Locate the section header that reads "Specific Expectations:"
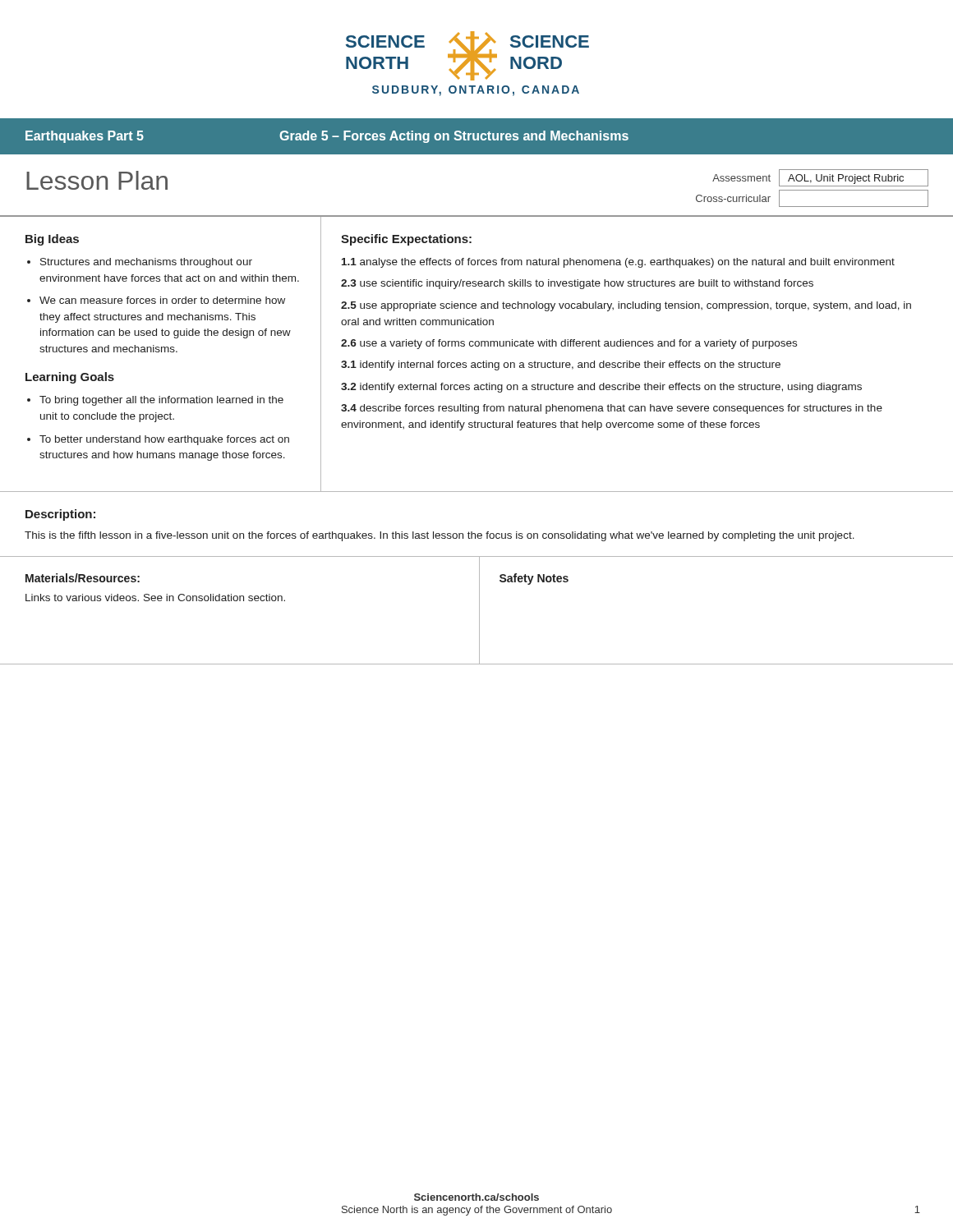This screenshot has height=1232, width=953. pos(406,240)
